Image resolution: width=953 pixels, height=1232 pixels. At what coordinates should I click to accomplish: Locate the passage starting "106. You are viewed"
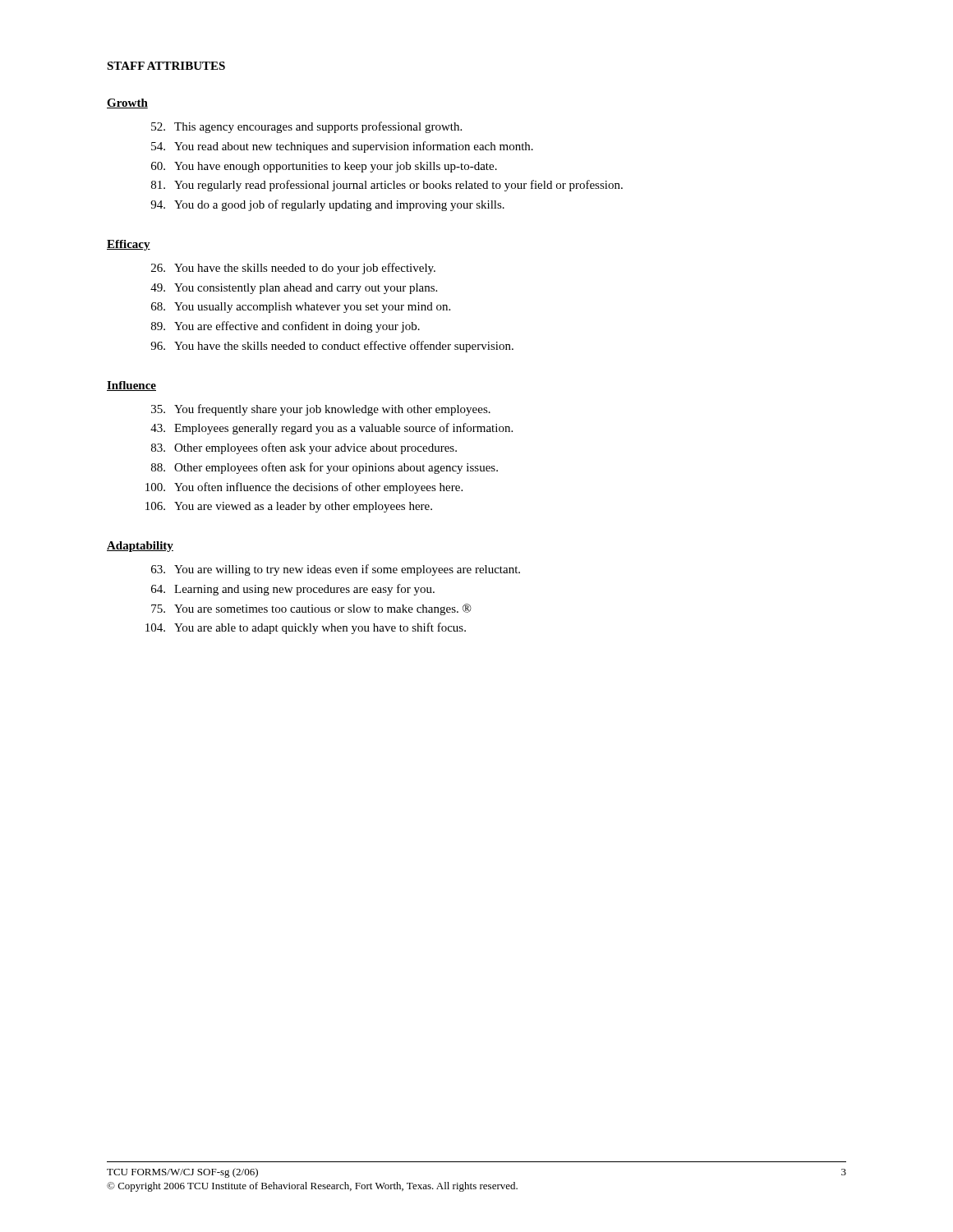coord(289,507)
